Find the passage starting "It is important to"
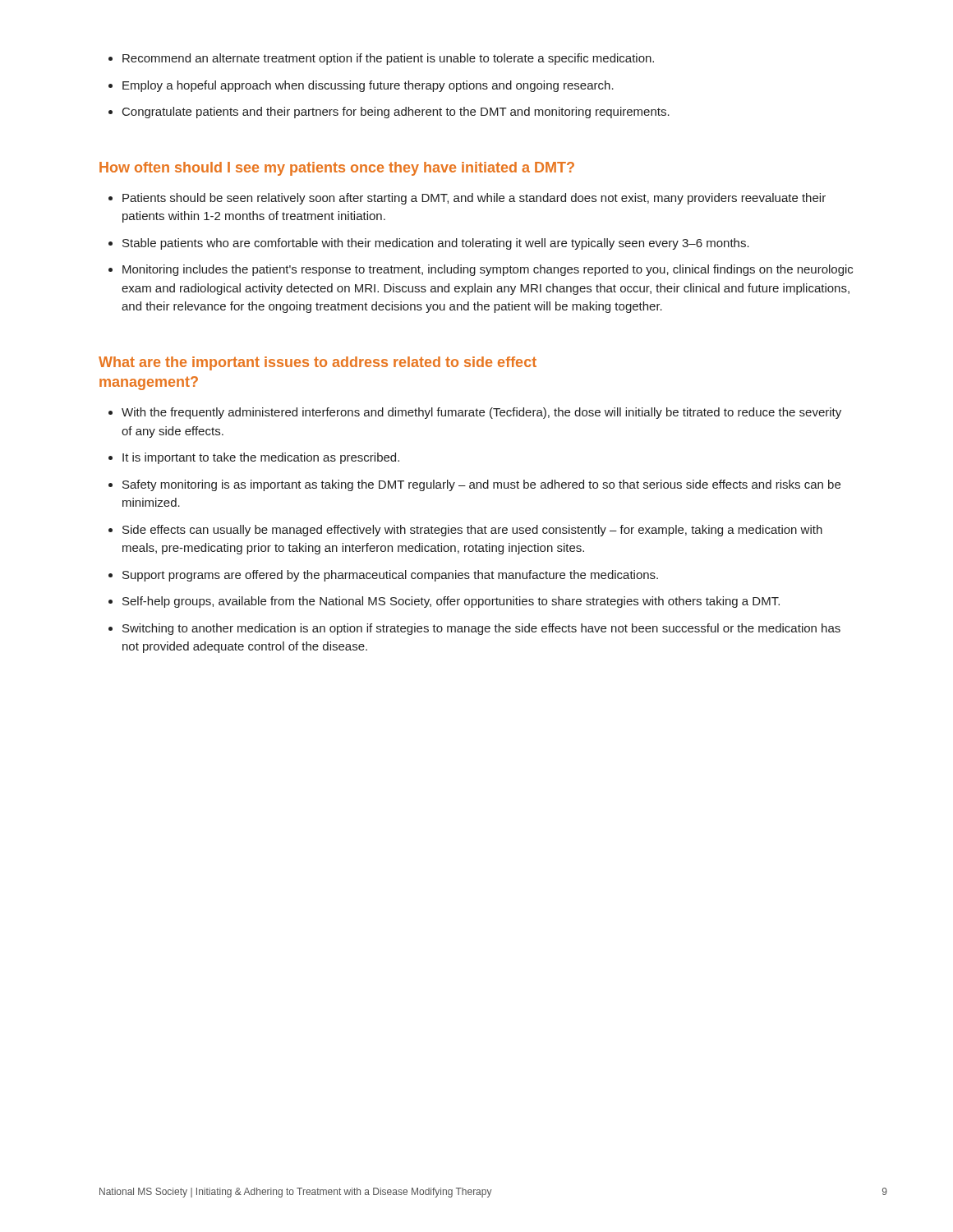Viewport: 953px width, 1232px height. (x=261, y=457)
